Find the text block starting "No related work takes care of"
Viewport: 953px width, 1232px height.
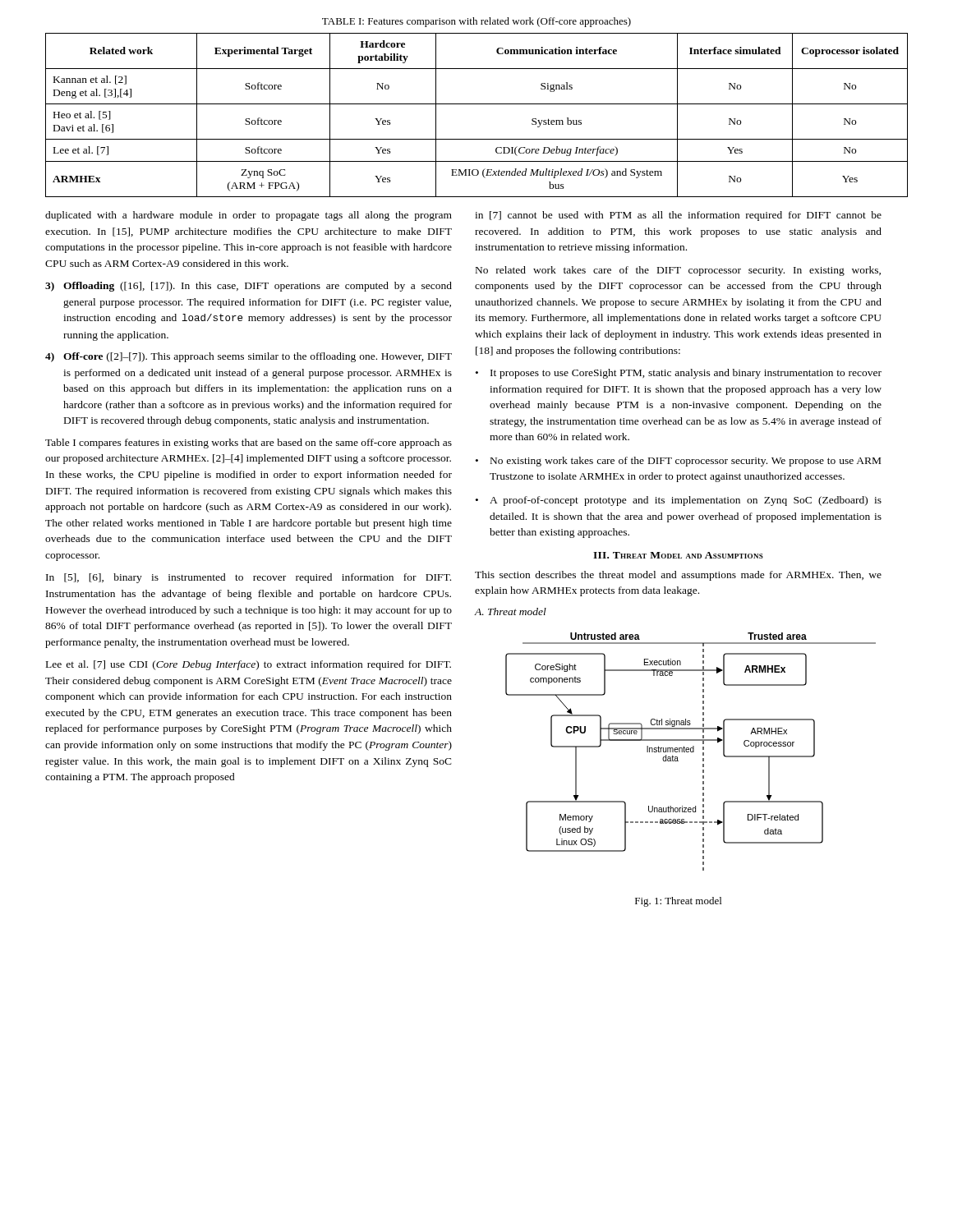[678, 310]
